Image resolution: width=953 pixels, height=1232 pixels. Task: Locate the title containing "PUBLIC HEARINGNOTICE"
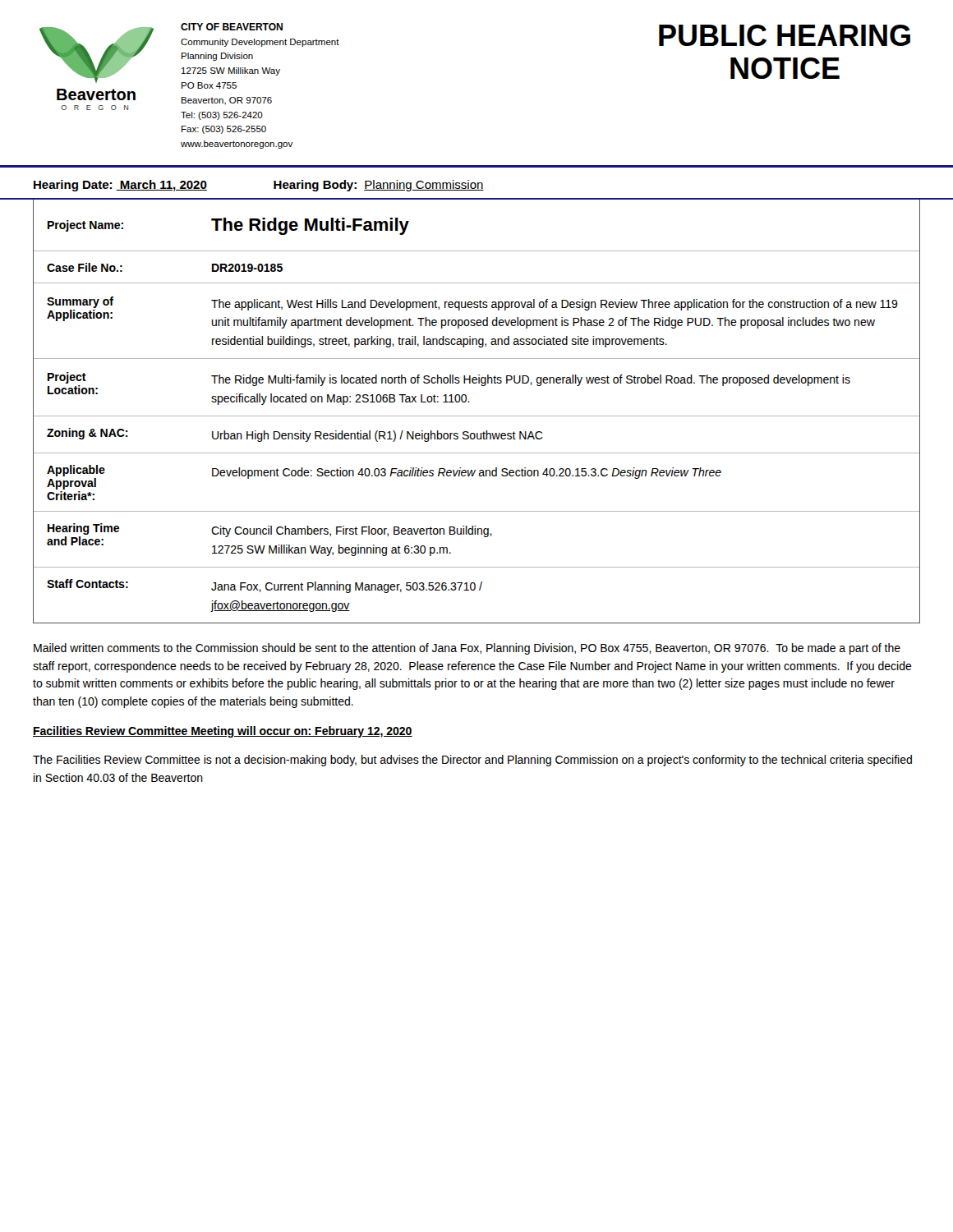pos(785,52)
